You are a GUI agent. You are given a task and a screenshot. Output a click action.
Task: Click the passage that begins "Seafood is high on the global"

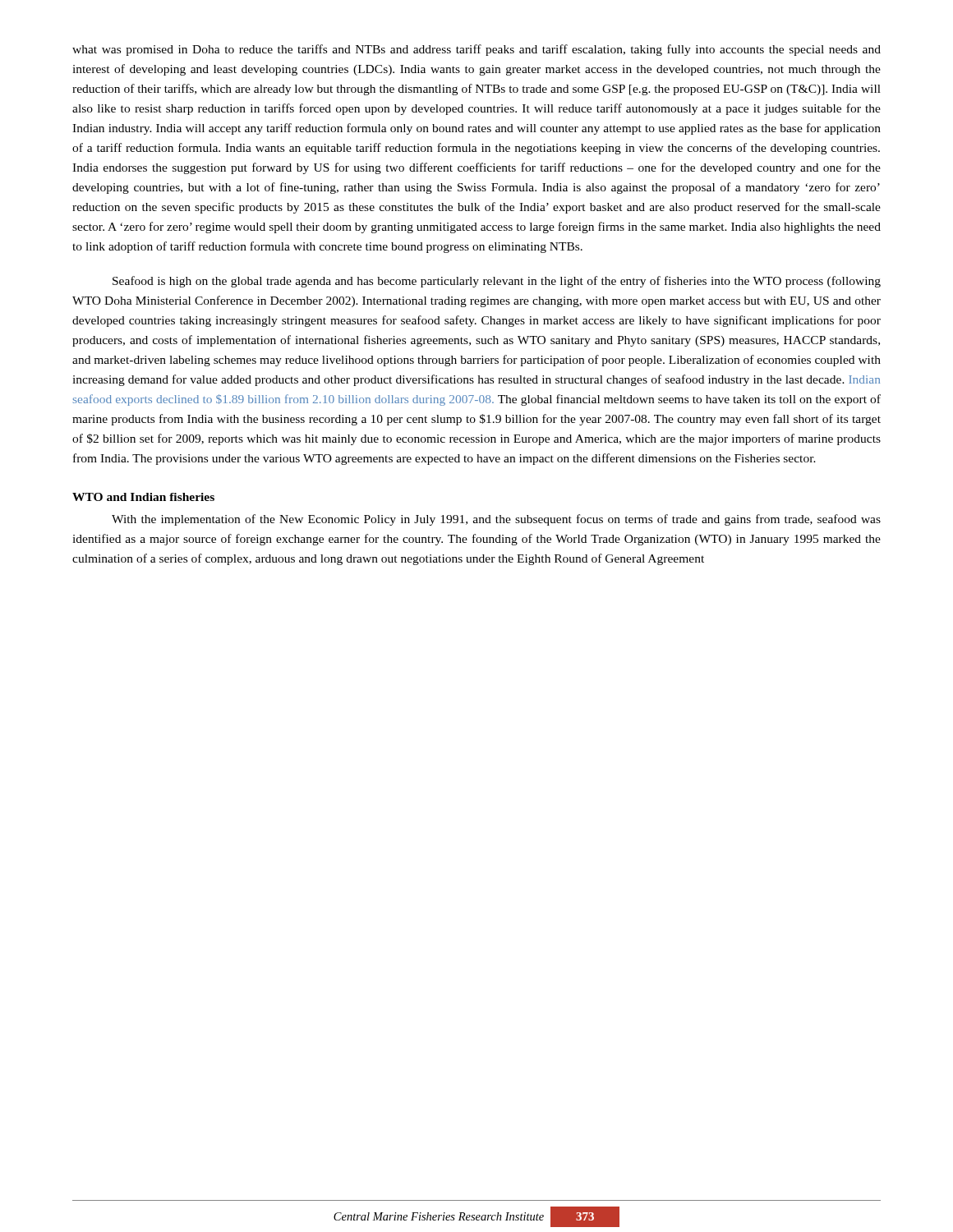(x=476, y=370)
